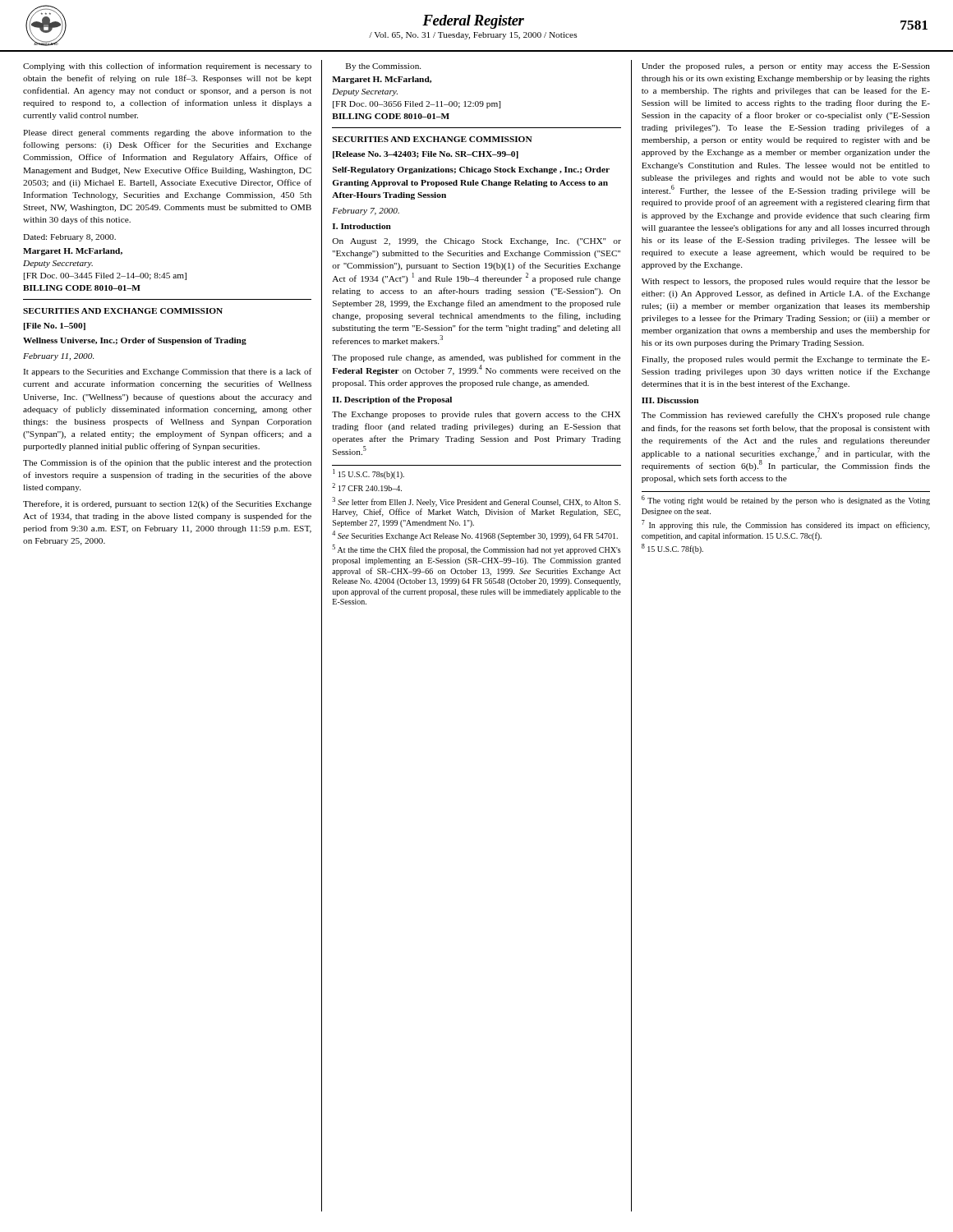Find the block on this page that starts "Complying with this collection of information requirement"
The height and width of the screenshot is (1232, 953).
(167, 151)
